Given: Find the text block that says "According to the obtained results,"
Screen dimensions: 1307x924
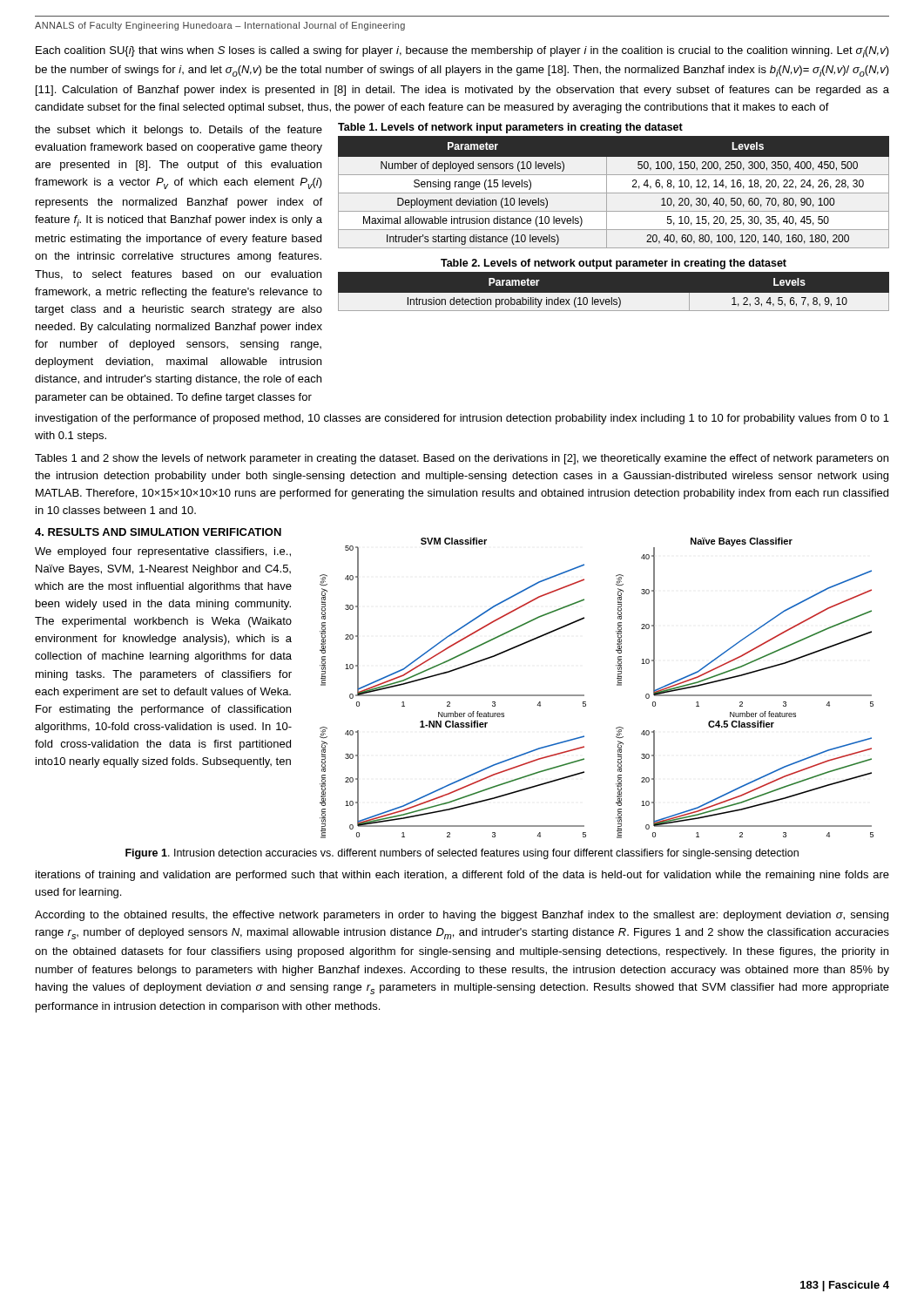Looking at the screenshot, I should [x=462, y=960].
